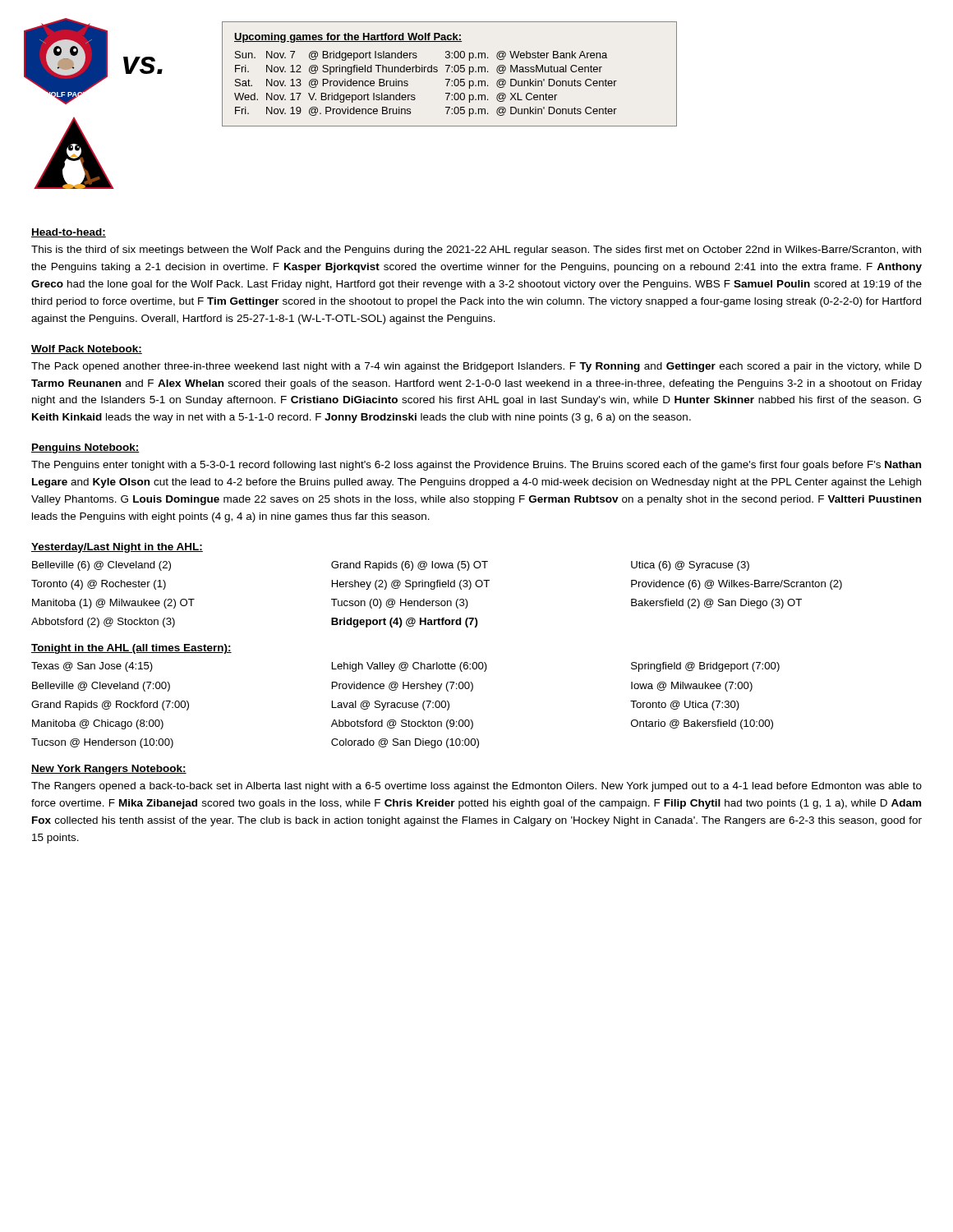Find "Toronto (4) @ Rochester (1)" on this page

point(99,584)
